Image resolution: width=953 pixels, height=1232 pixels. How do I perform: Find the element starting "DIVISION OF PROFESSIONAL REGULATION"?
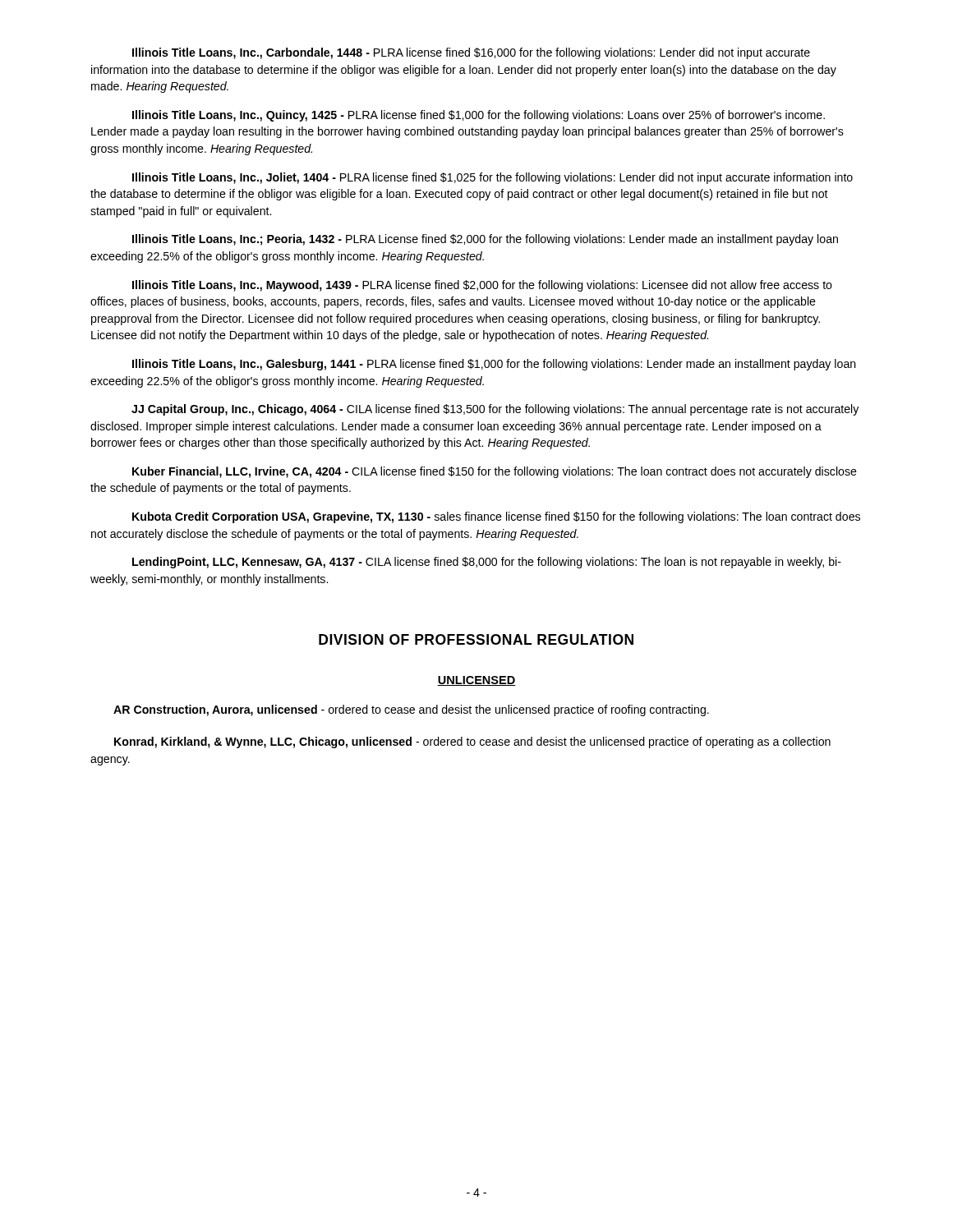tap(476, 640)
